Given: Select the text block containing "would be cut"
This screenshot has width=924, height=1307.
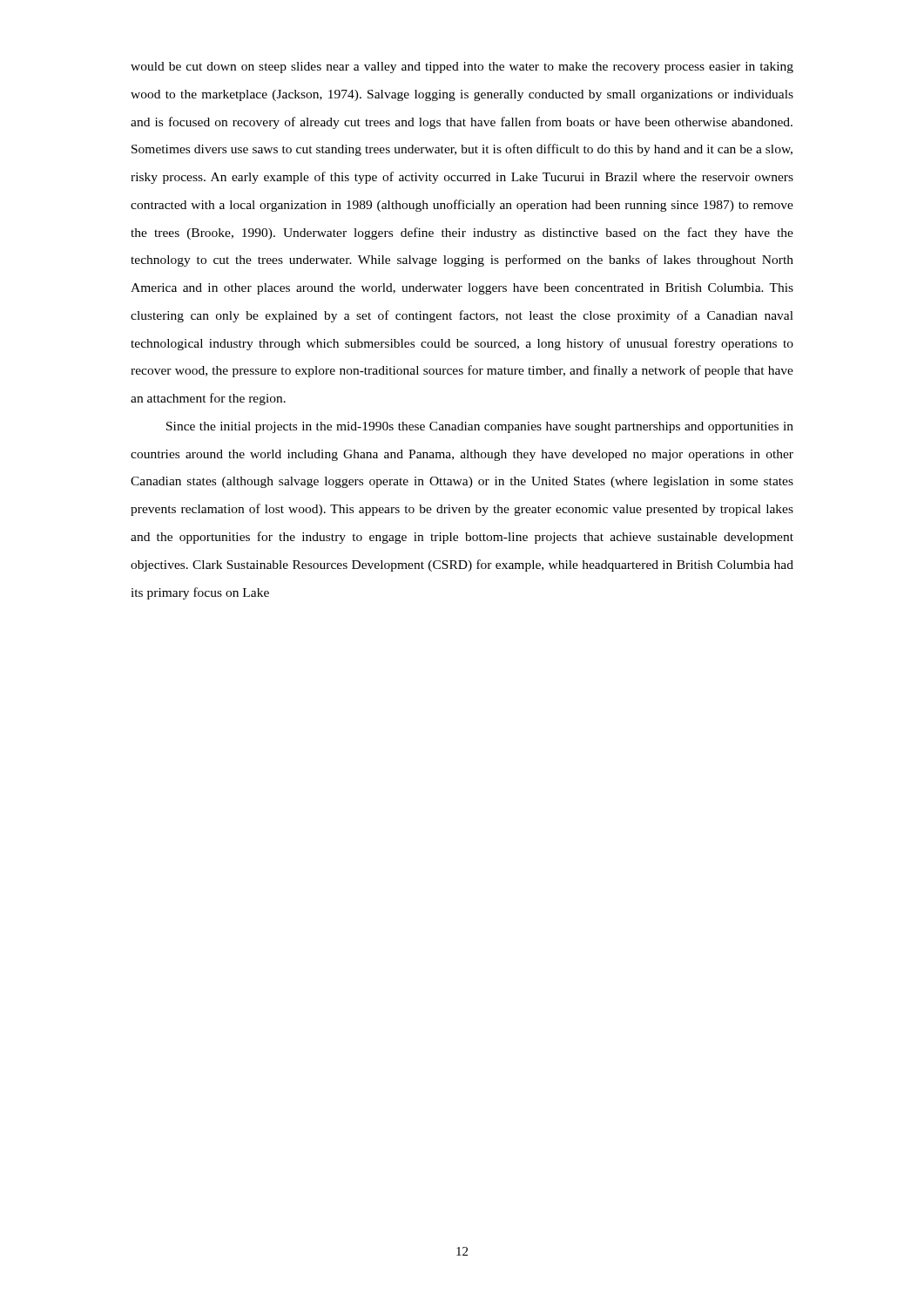Looking at the screenshot, I should (462, 329).
